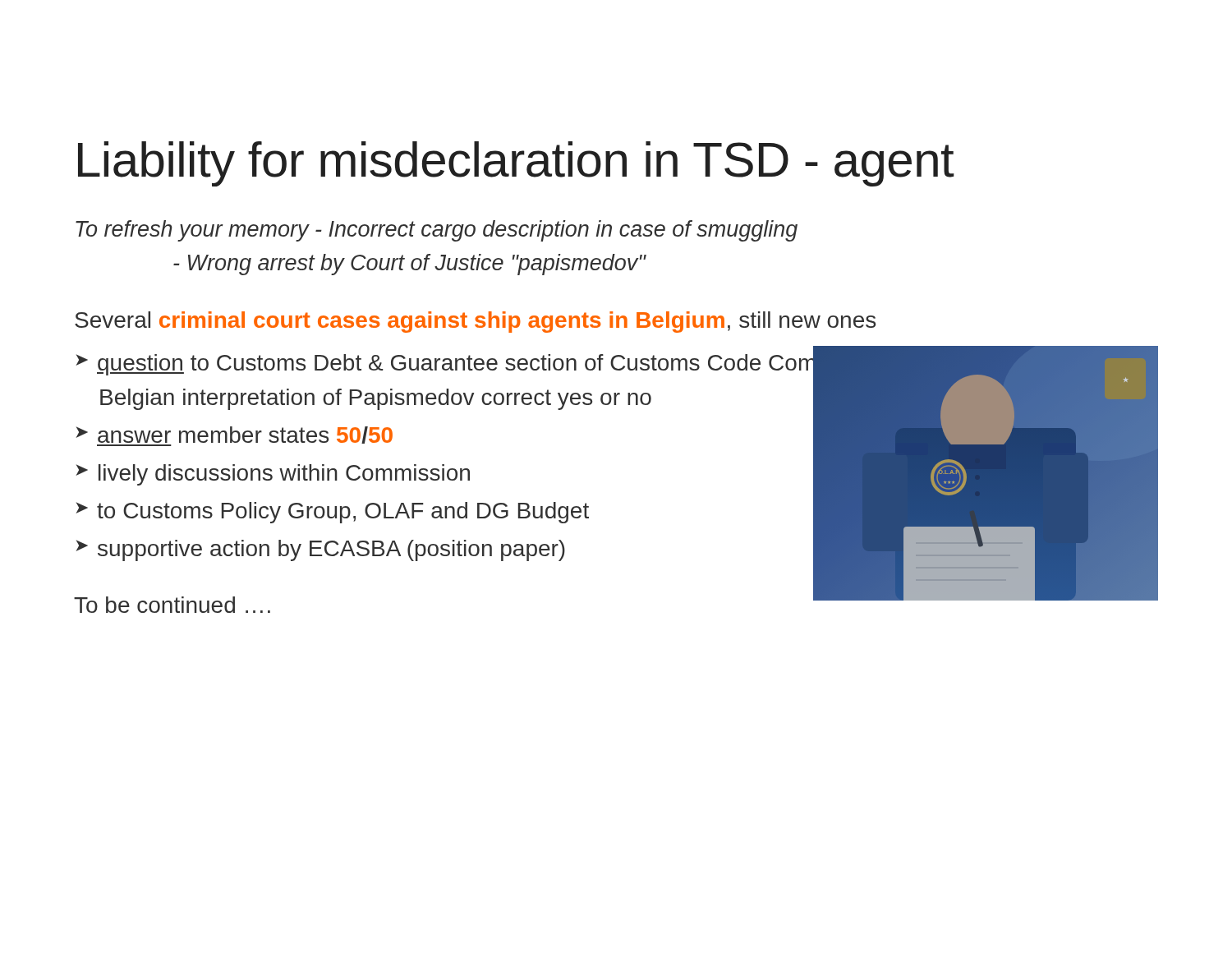Image resolution: width=1232 pixels, height=953 pixels.
Task: Locate the region starting "to Customs Policy Group, OLAF and DG Budget"
Action: pos(343,511)
